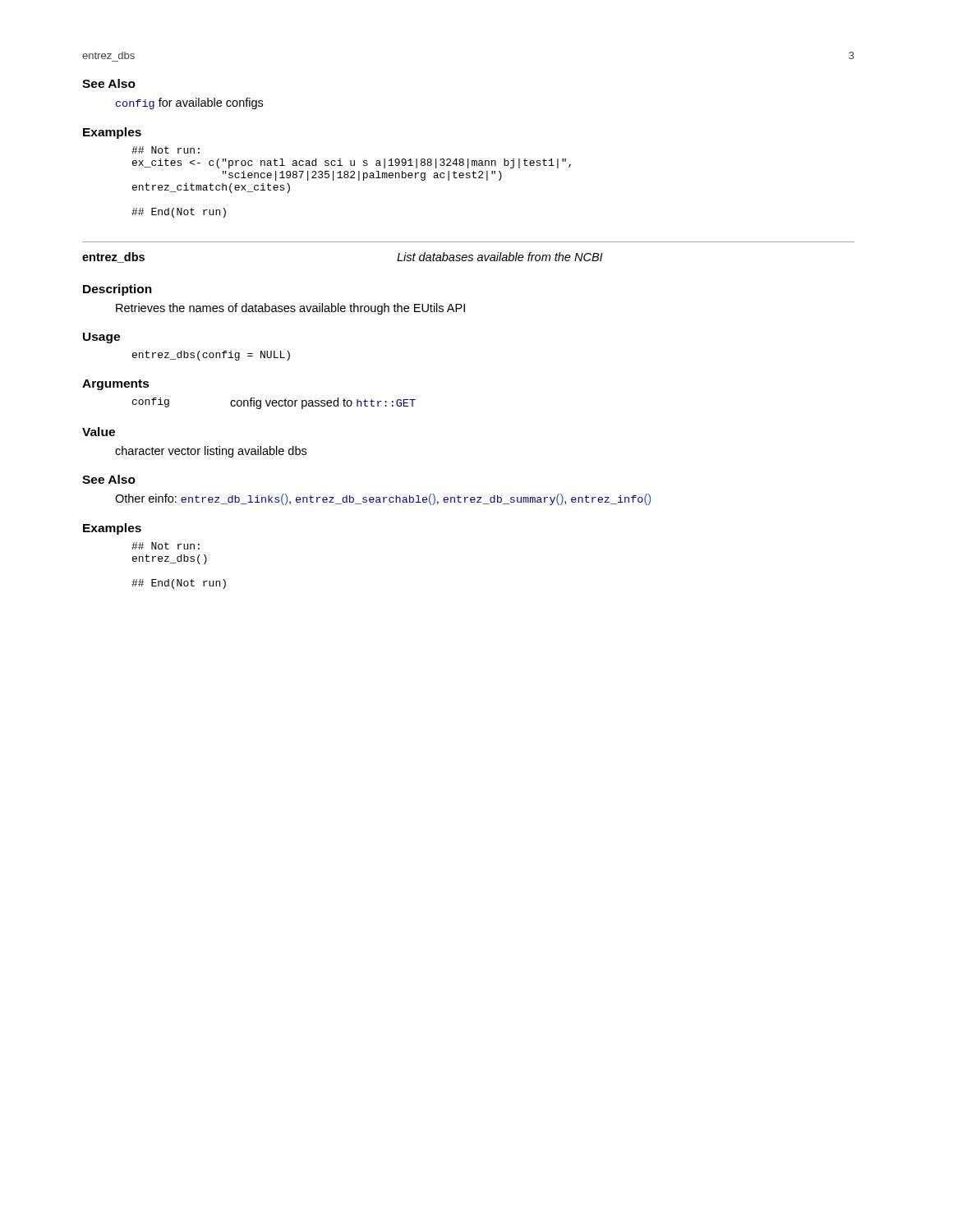953x1232 pixels.
Task: Click on the text starting "entrez_dbs List databases available from the"
Action: coord(468,257)
